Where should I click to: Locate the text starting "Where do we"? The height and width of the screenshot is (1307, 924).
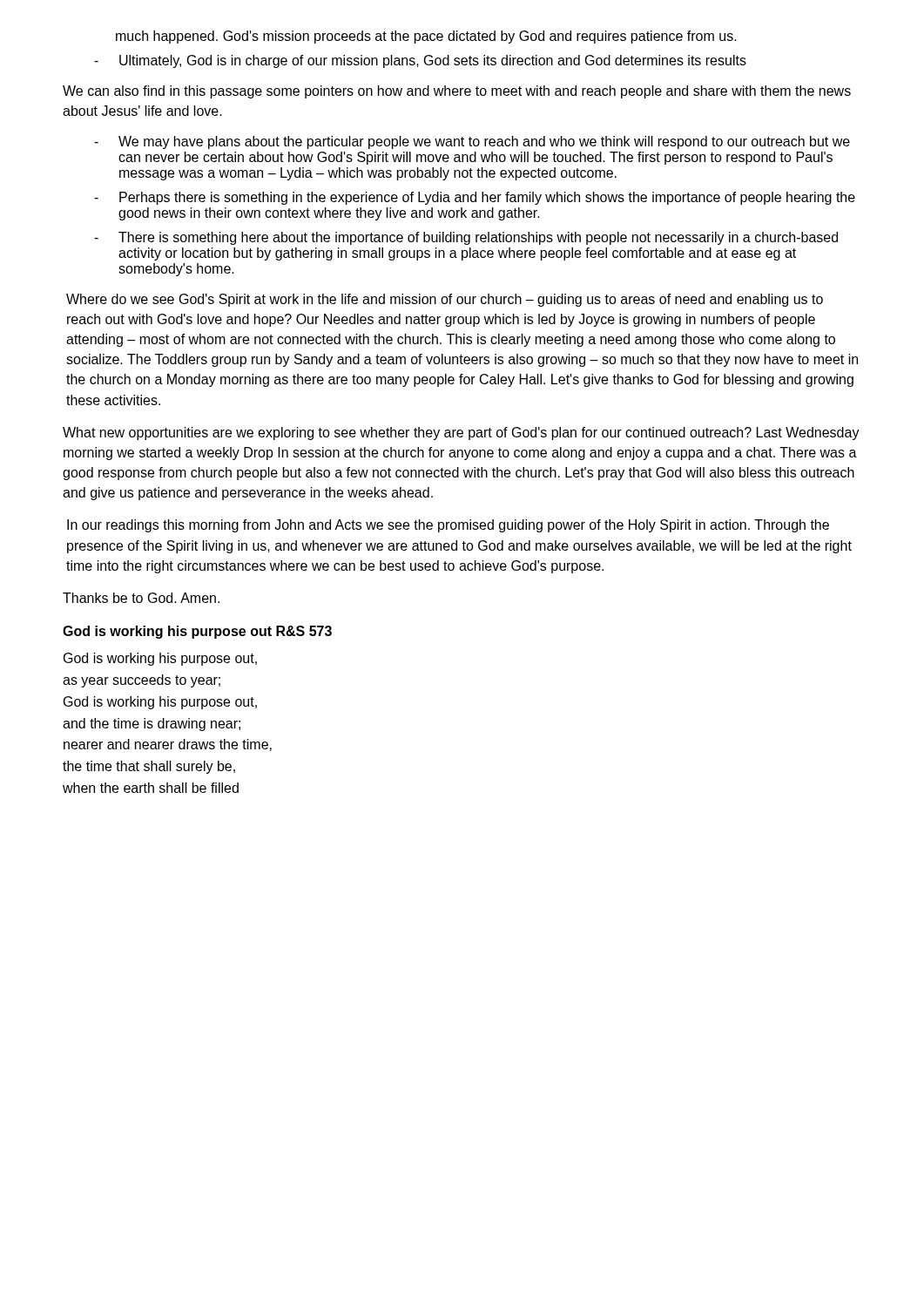tap(464, 349)
